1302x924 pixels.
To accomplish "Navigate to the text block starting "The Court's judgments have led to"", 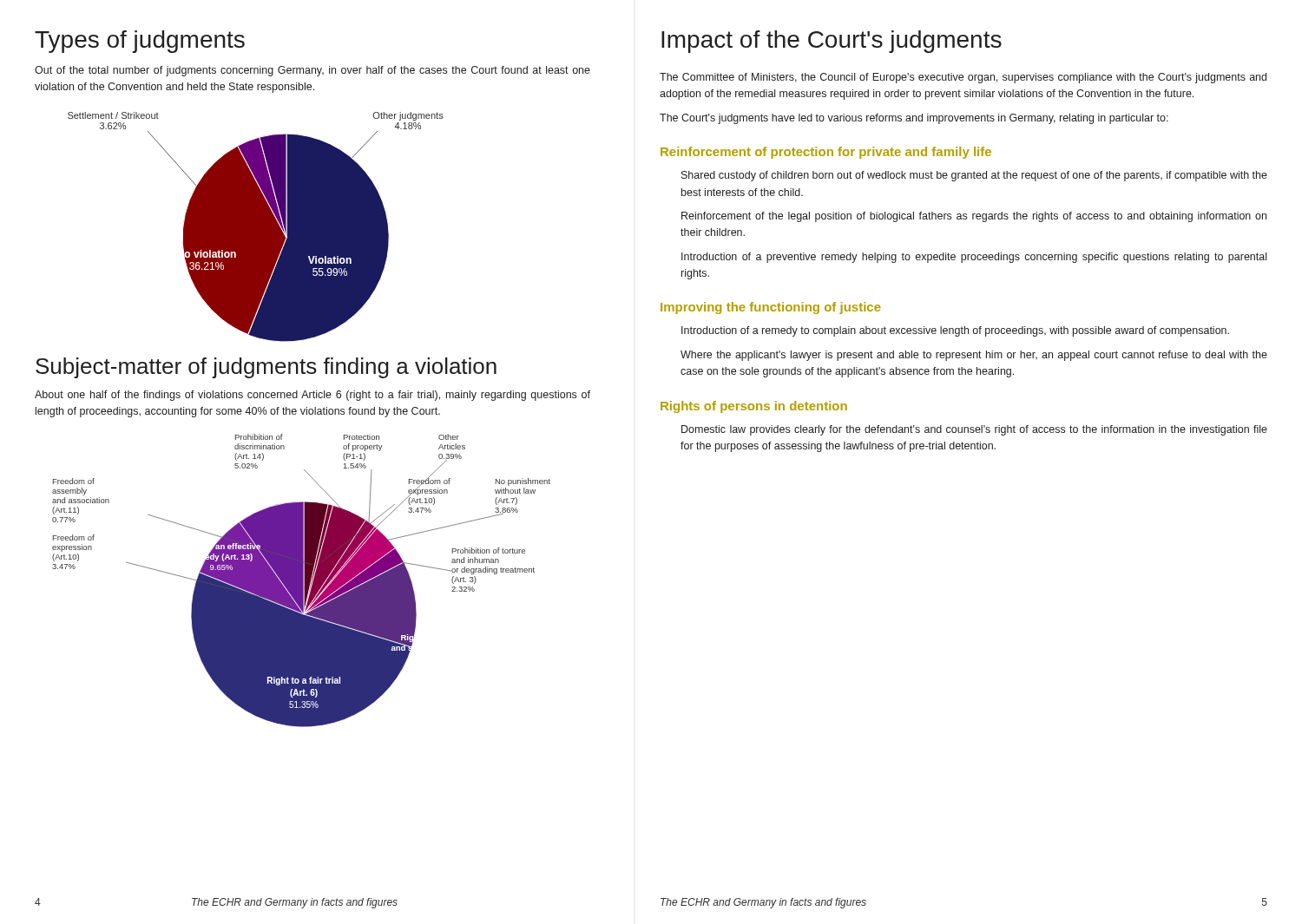I will 914,118.
